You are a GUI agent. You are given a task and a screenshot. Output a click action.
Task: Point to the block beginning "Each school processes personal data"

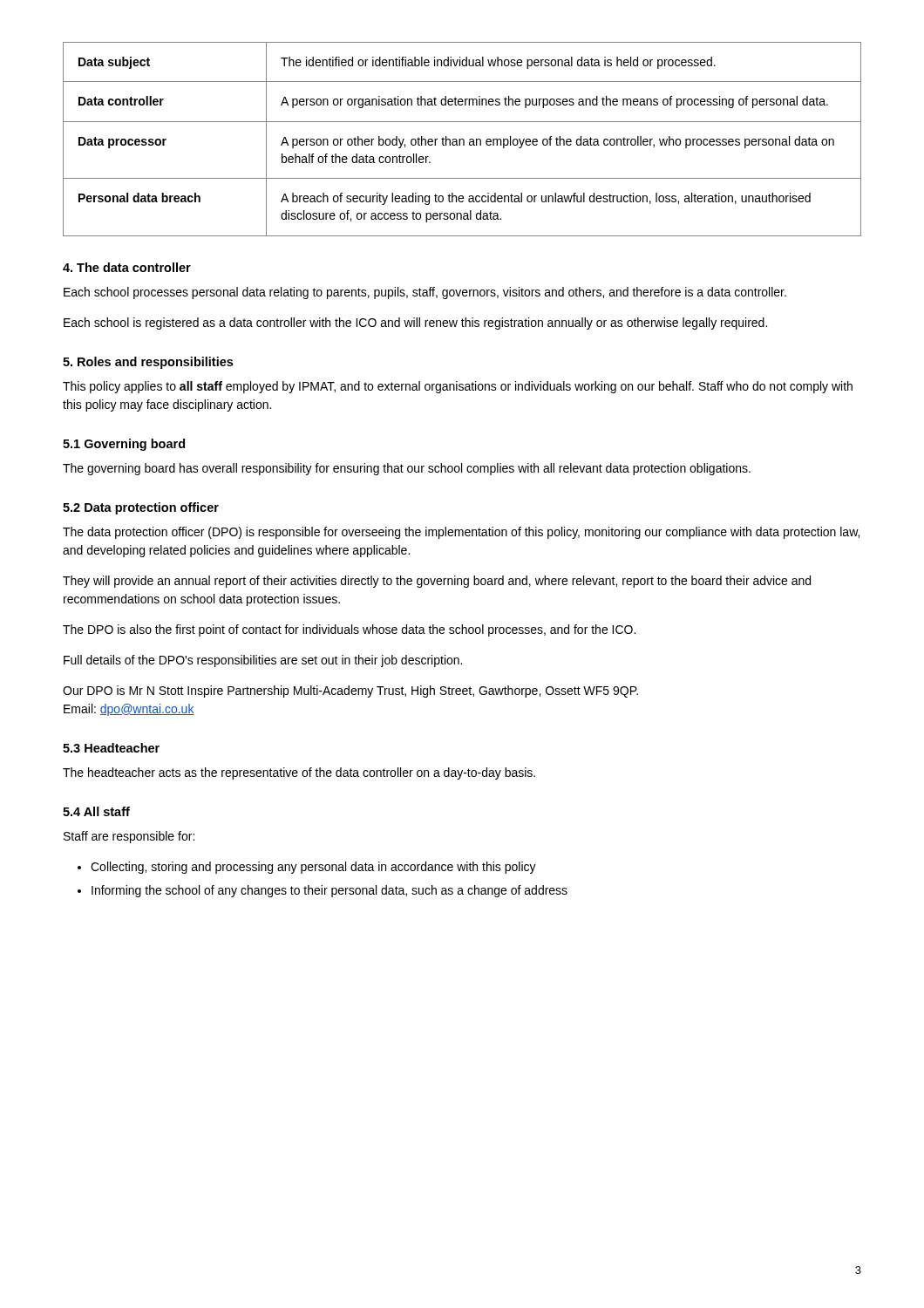click(x=425, y=292)
